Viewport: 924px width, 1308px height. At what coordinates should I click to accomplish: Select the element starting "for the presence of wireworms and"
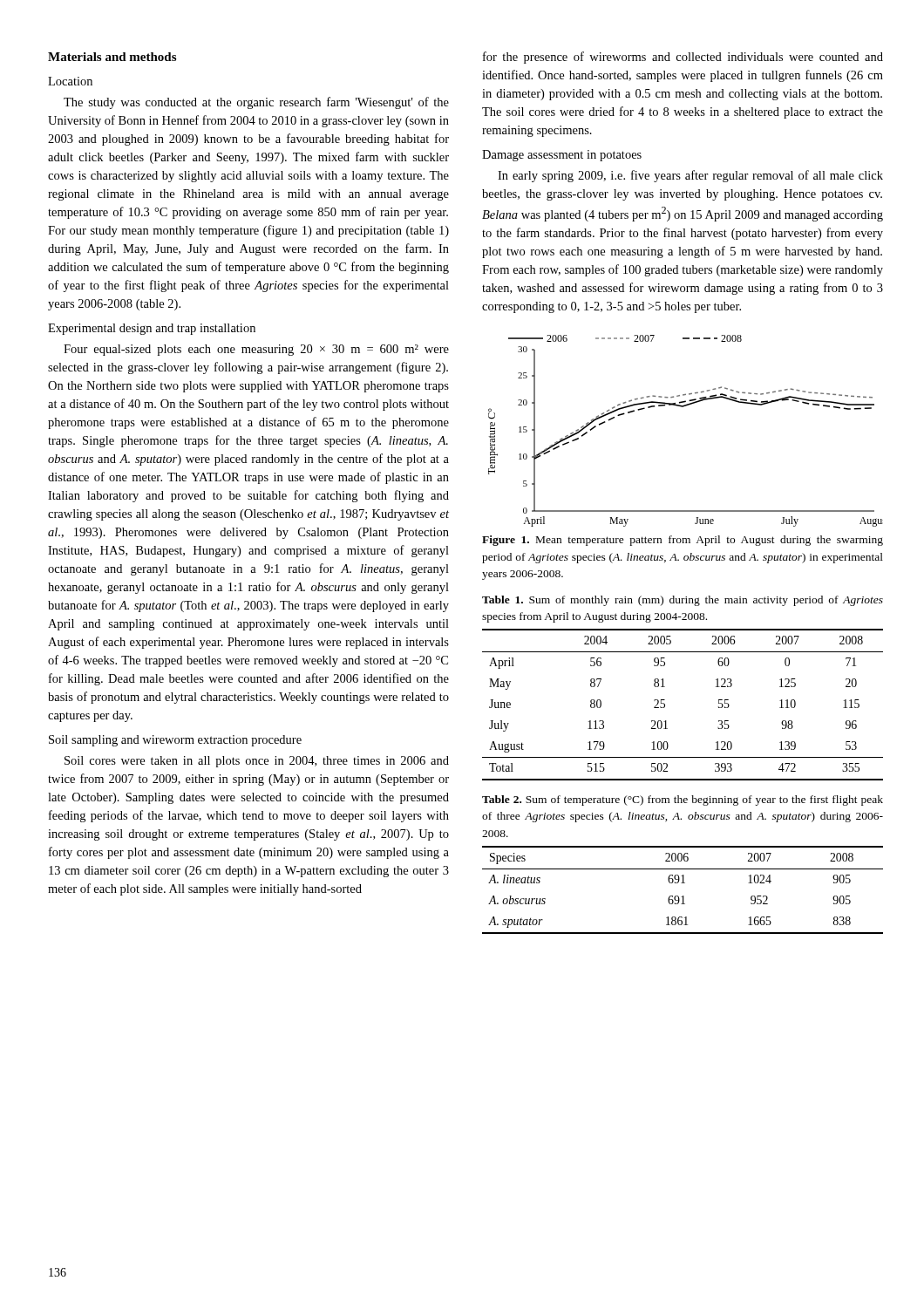click(683, 94)
